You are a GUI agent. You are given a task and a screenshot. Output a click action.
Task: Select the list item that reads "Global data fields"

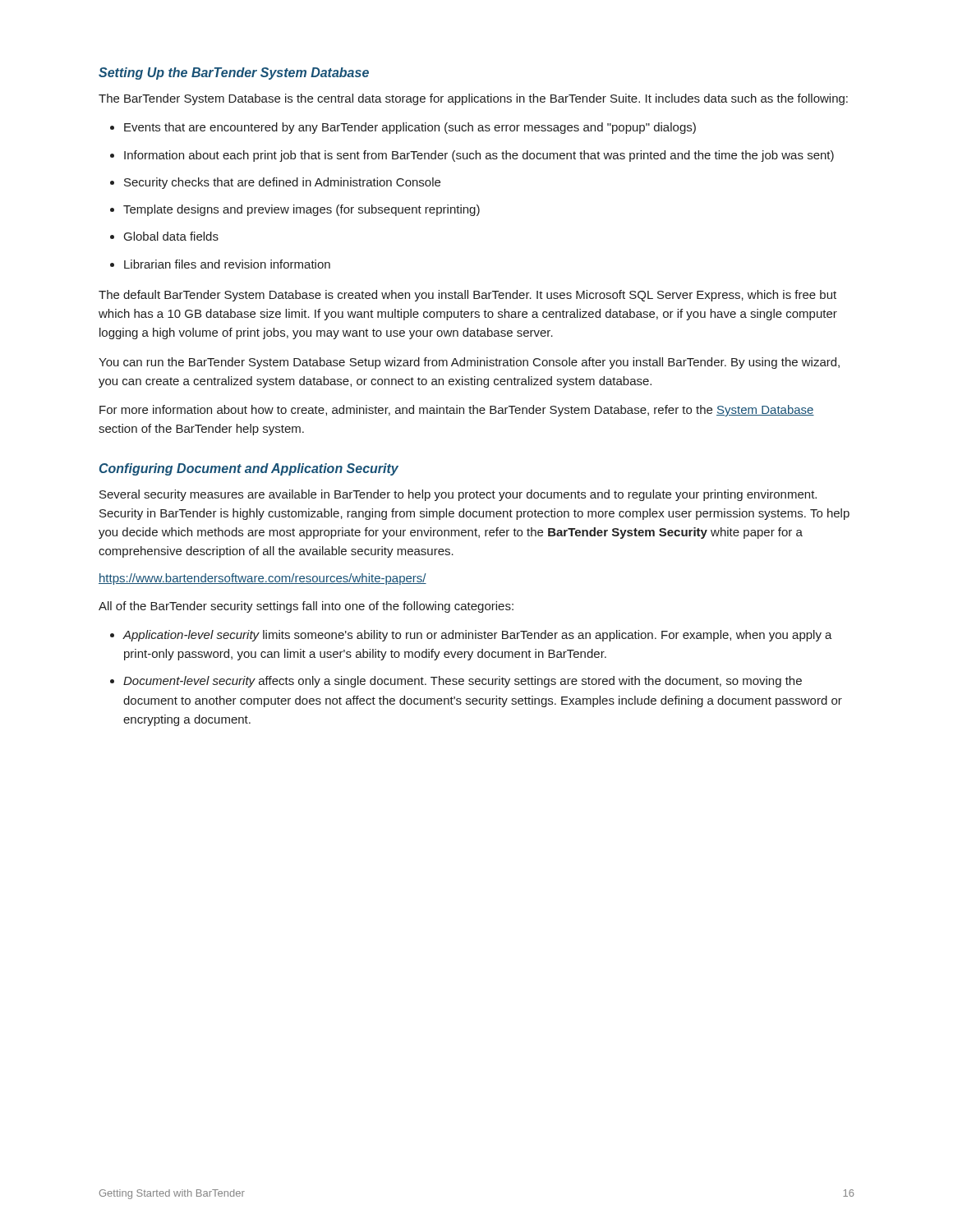pyautogui.click(x=171, y=236)
